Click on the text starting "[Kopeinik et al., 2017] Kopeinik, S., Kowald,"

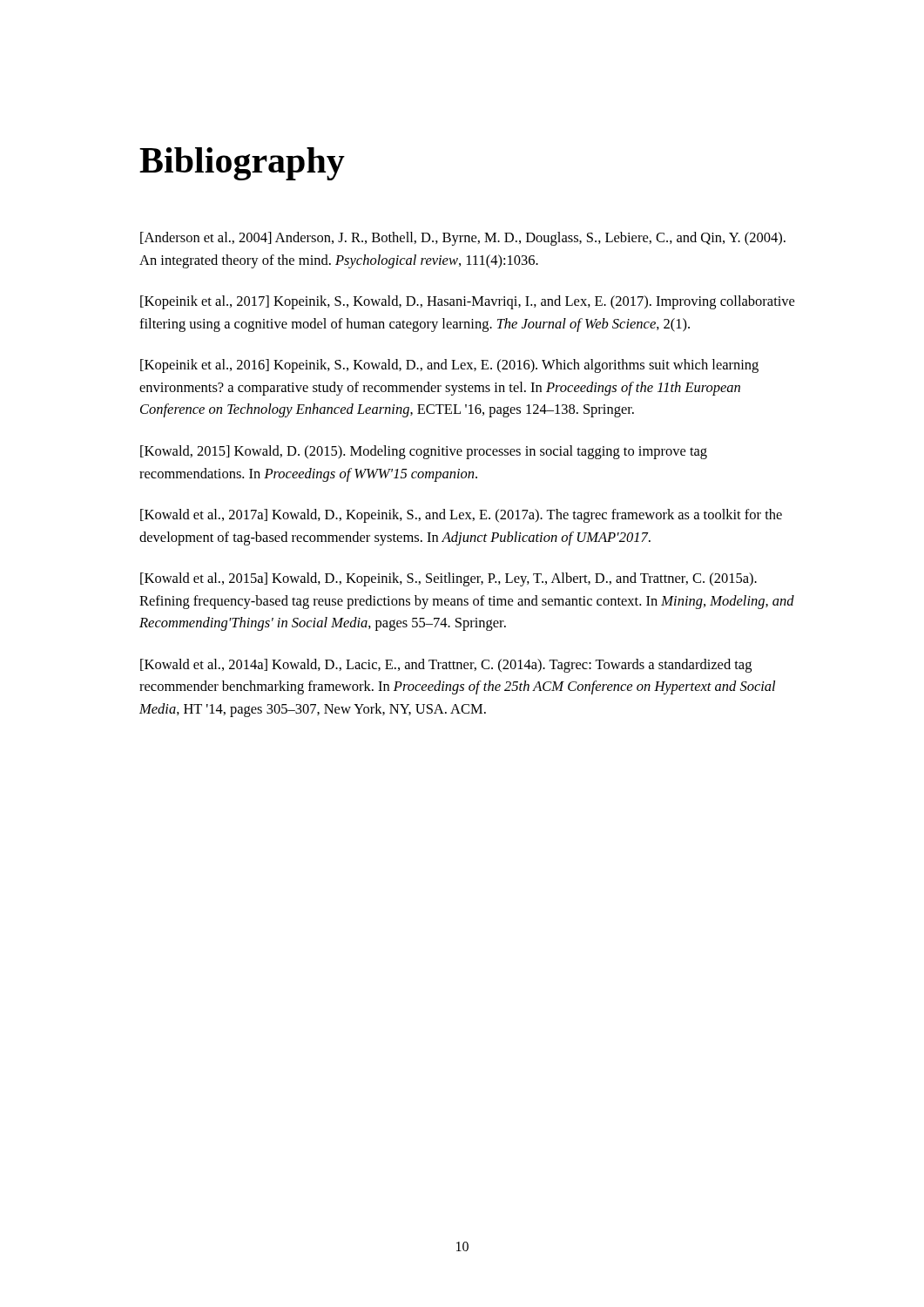coord(471,313)
